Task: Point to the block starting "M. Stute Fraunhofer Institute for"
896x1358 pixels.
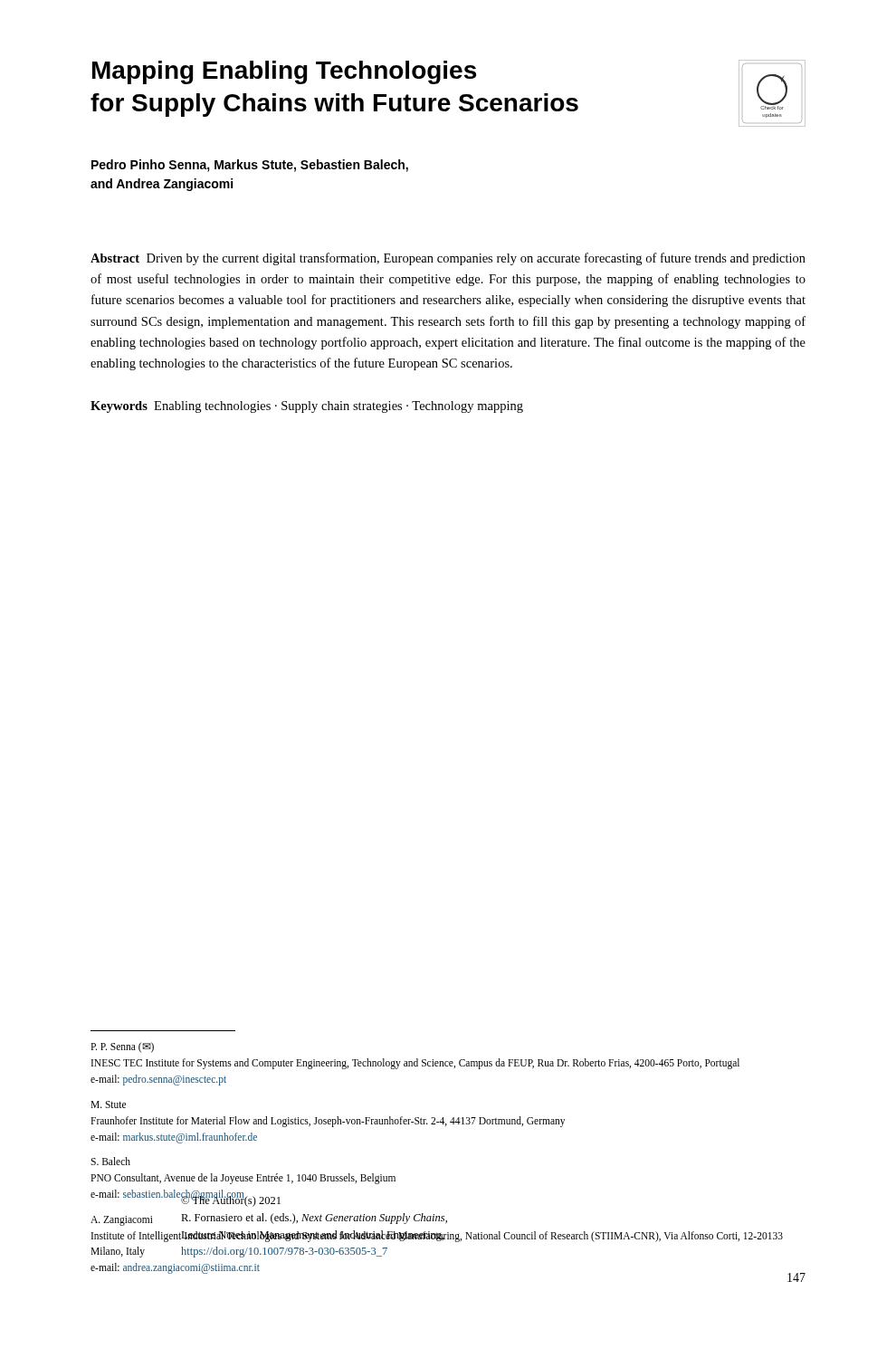Action: pos(328,1120)
